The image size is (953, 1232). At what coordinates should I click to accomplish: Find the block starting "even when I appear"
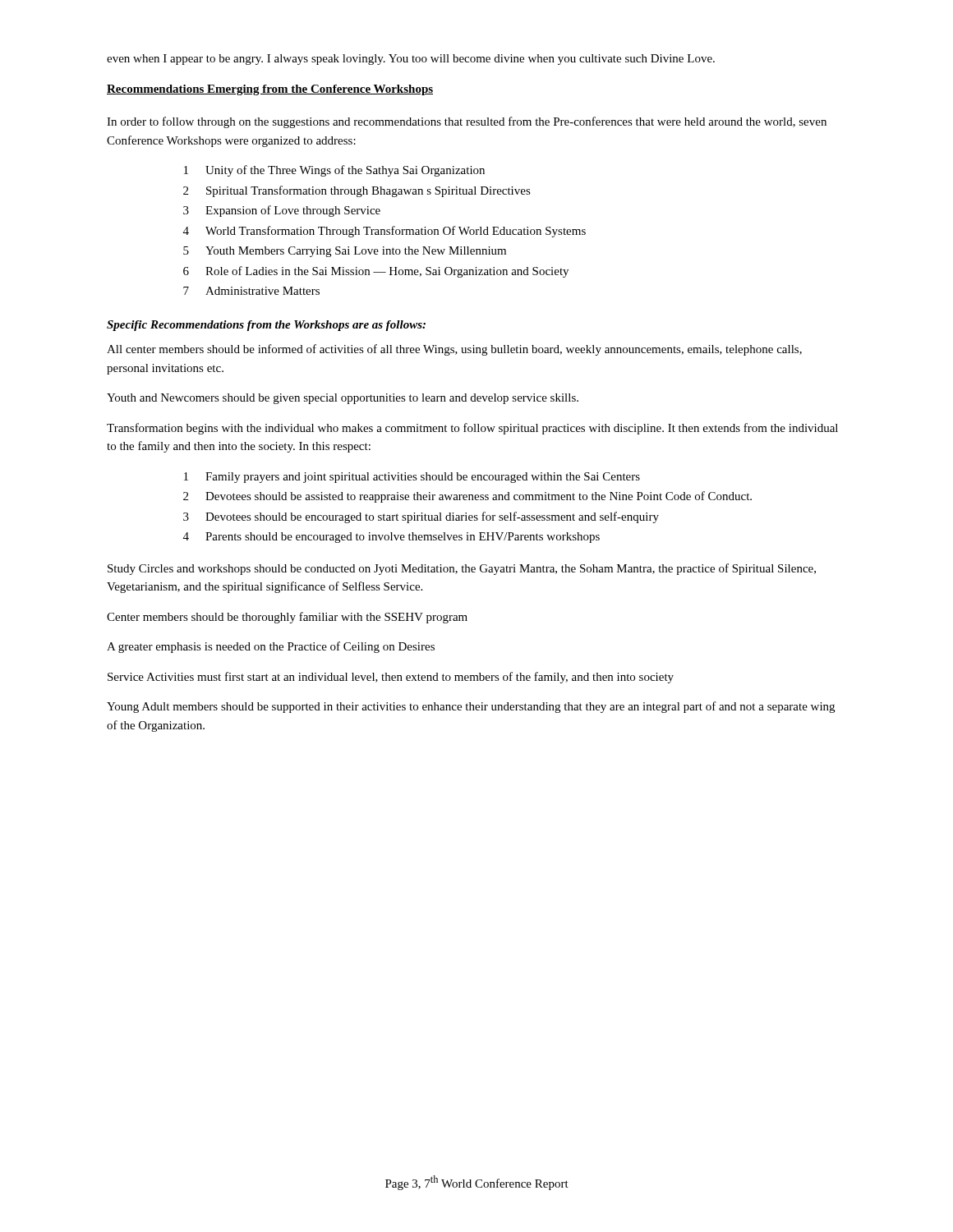pos(411,58)
